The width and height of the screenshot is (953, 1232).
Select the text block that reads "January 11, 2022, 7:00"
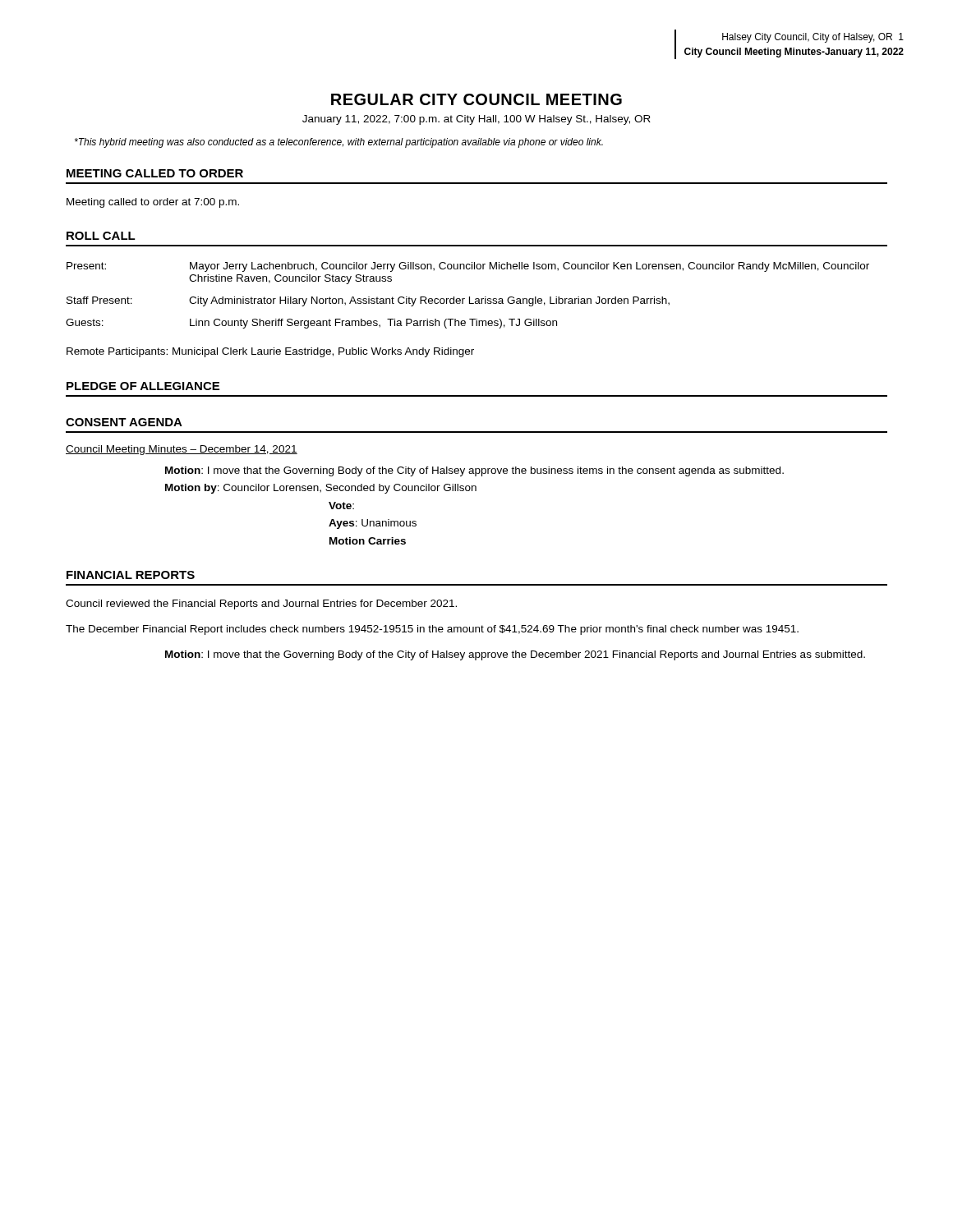(x=476, y=119)
